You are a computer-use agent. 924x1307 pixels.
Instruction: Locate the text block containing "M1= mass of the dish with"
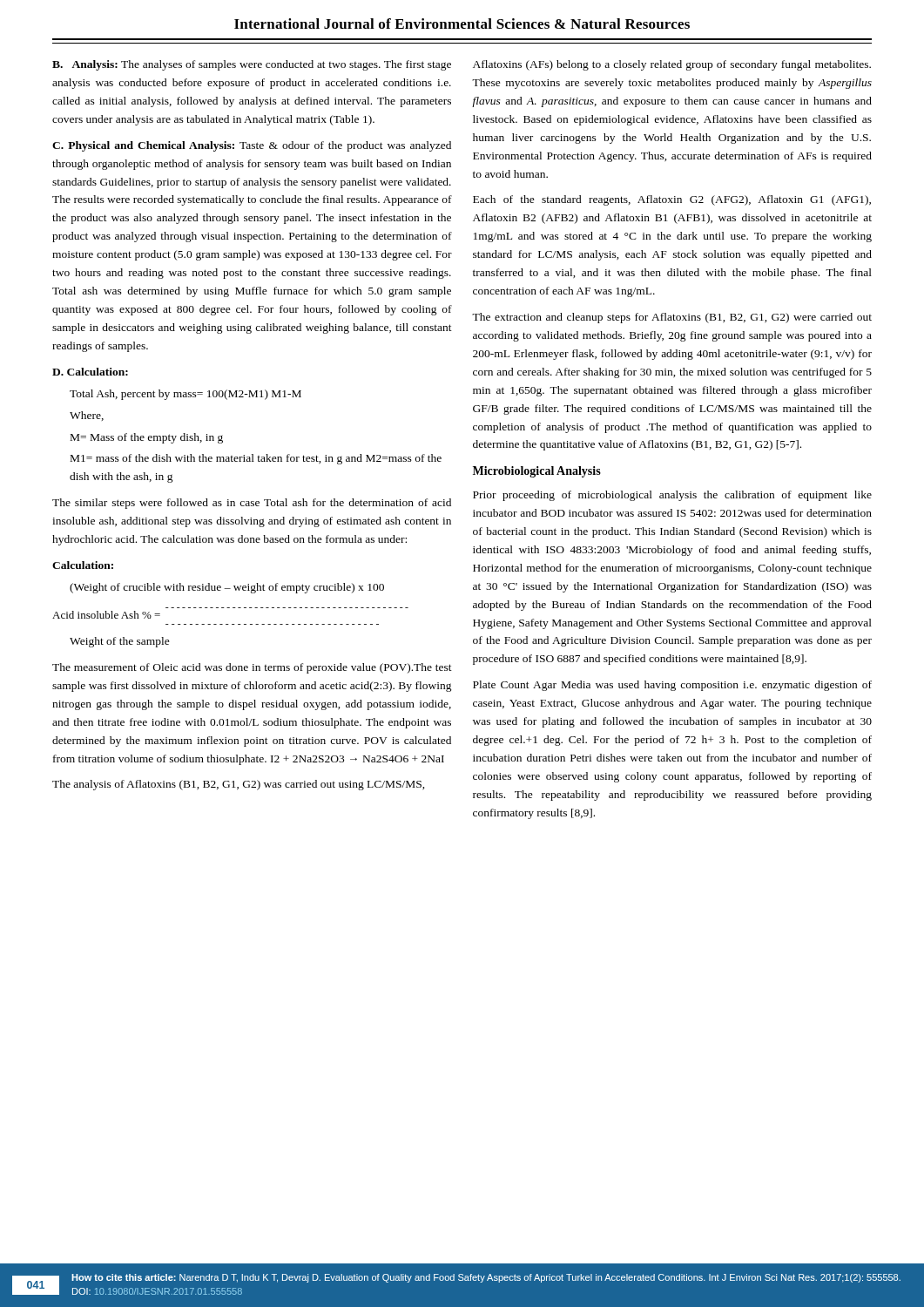coord(256,467)
